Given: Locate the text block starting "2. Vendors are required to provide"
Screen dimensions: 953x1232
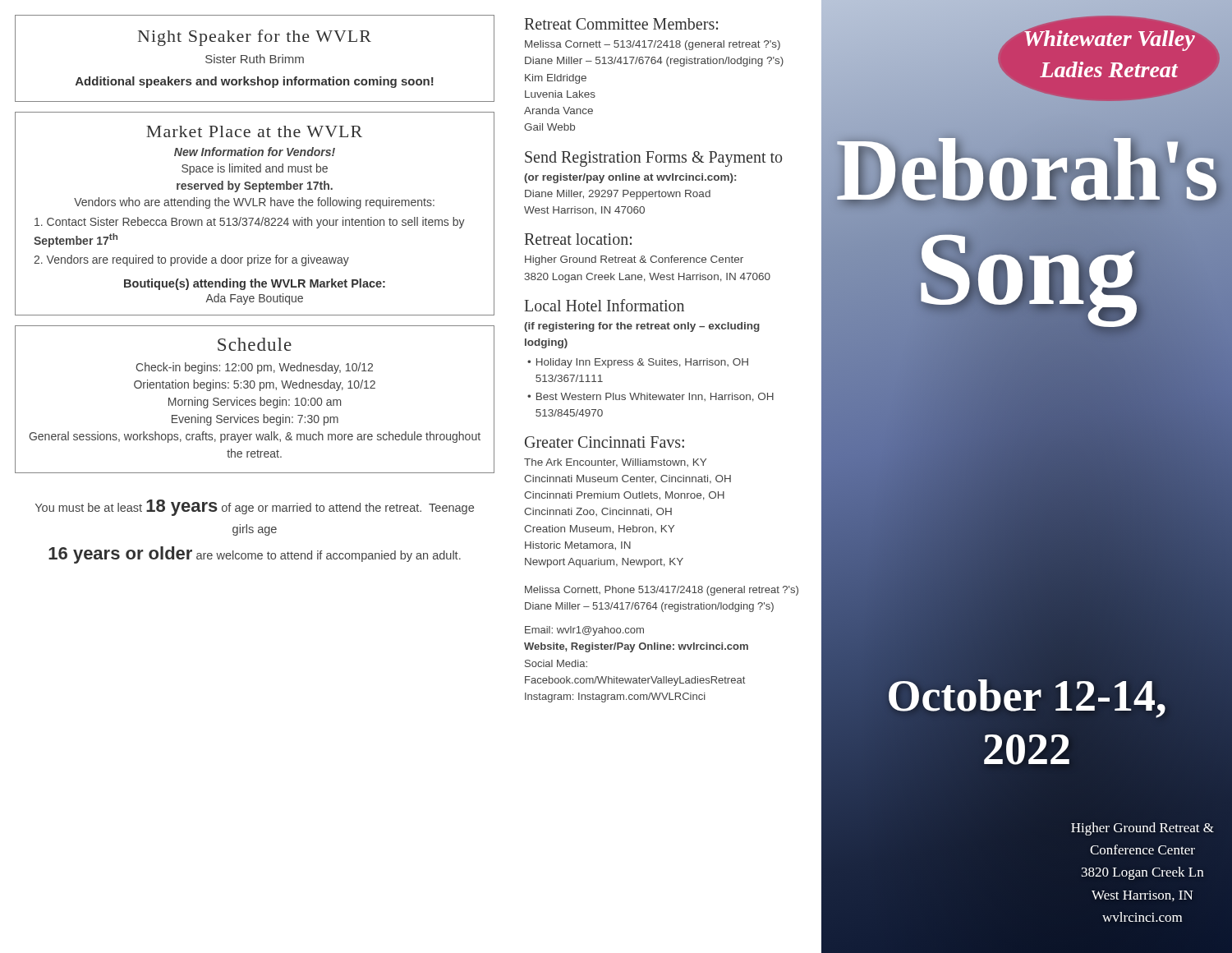Looking at the screenshot, I should click(x=191, y=260).
